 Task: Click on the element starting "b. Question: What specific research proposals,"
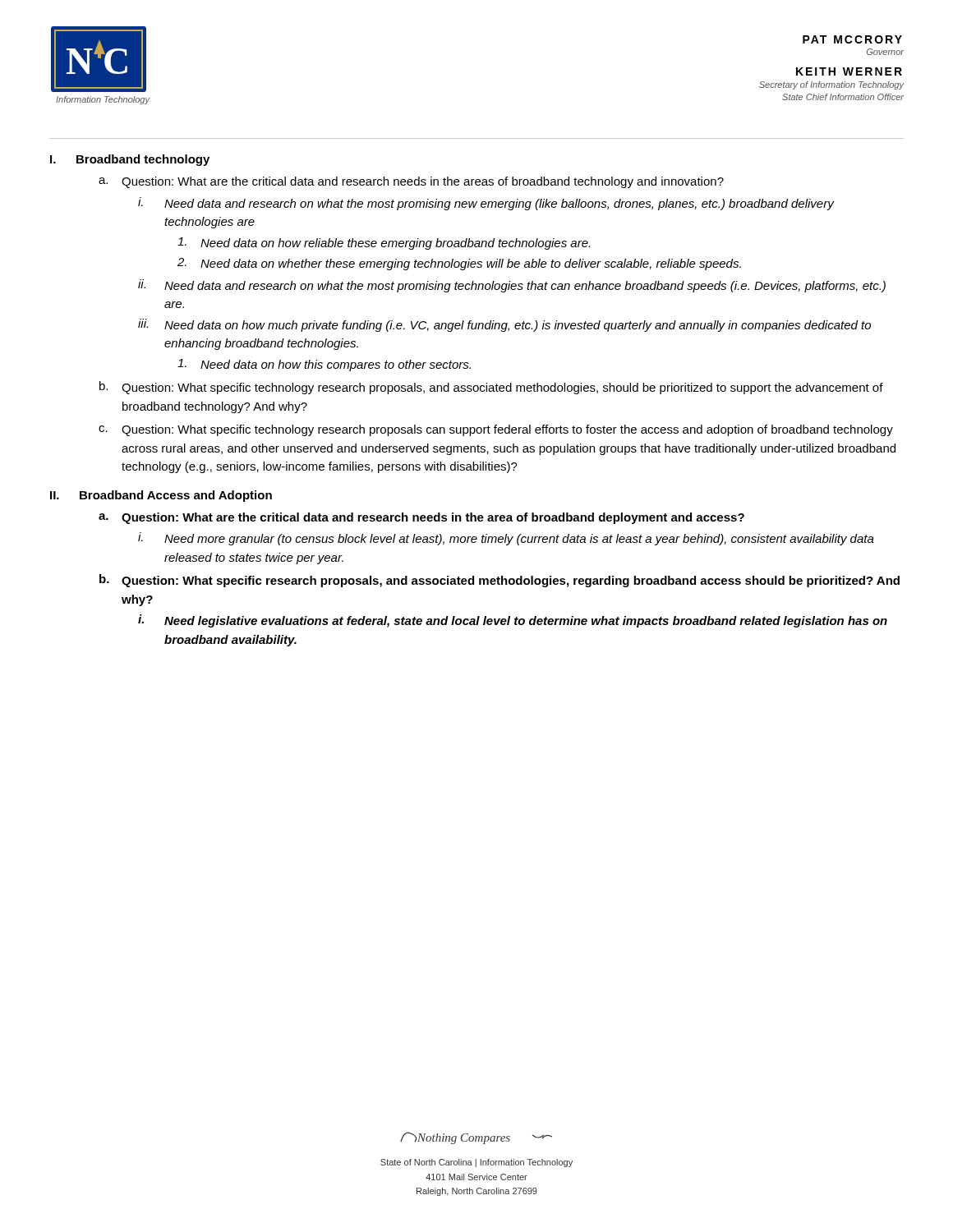[501, 590]
